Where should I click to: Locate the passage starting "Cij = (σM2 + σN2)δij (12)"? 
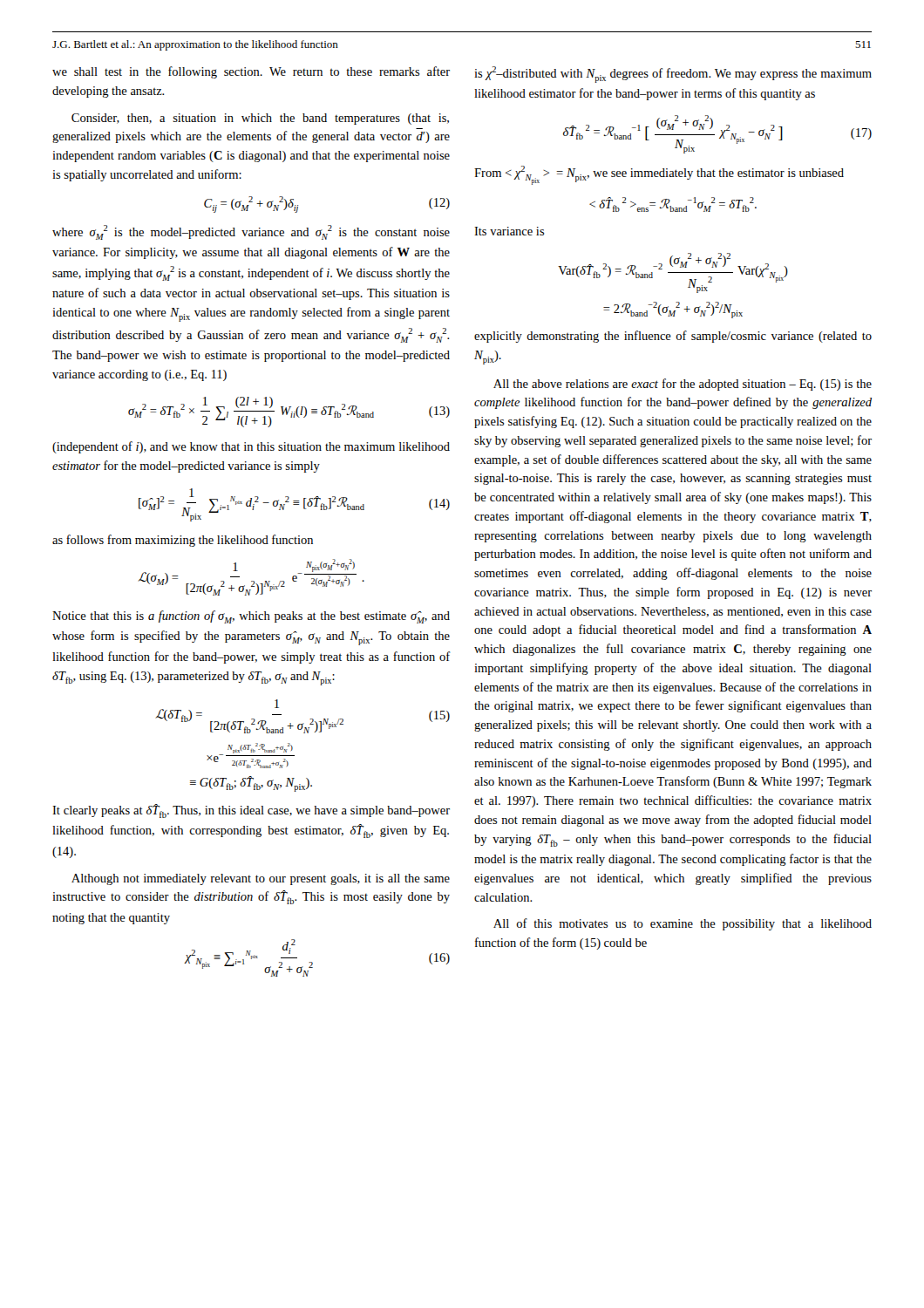coord(243,205)
